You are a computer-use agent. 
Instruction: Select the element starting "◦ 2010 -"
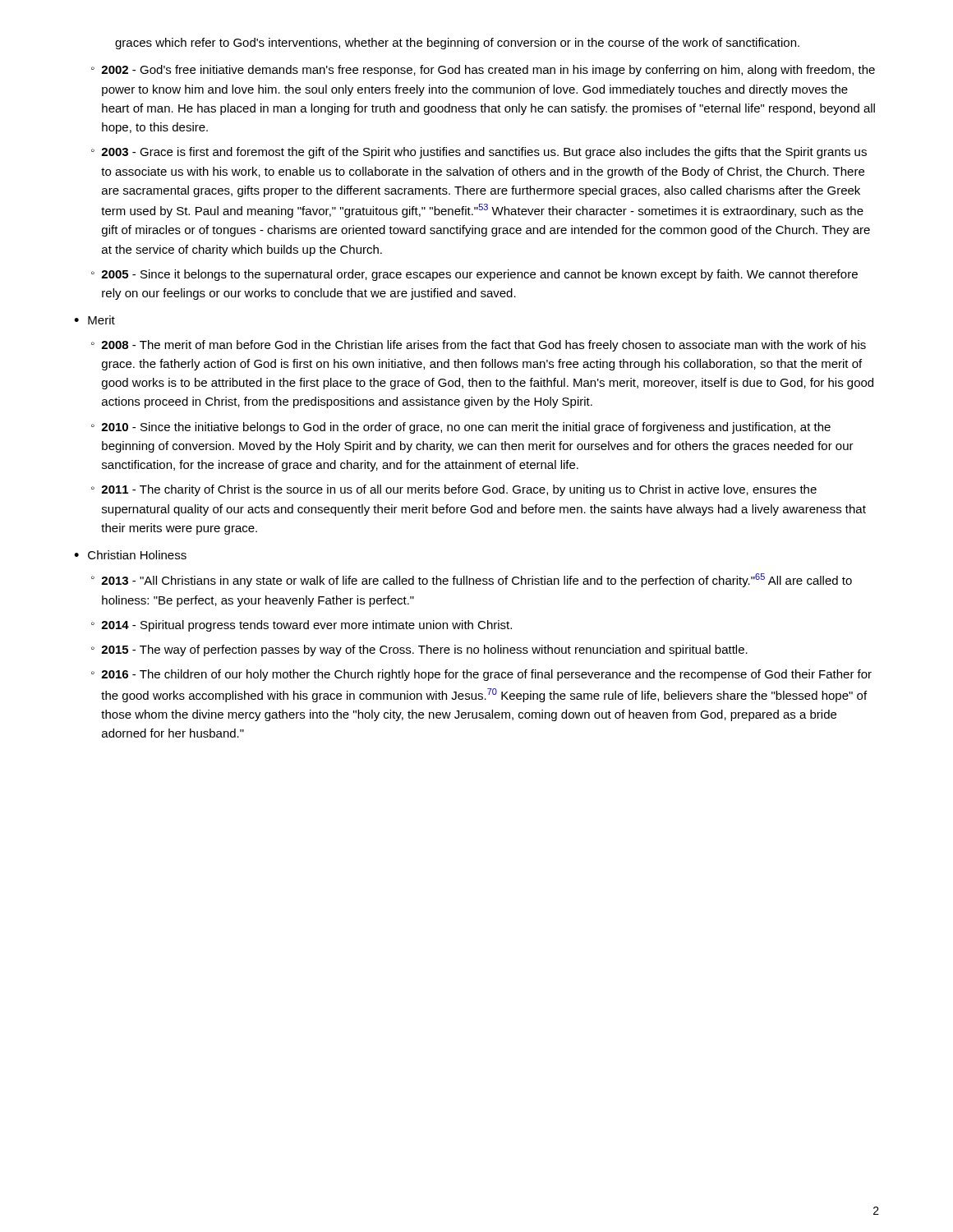(485, 445)
